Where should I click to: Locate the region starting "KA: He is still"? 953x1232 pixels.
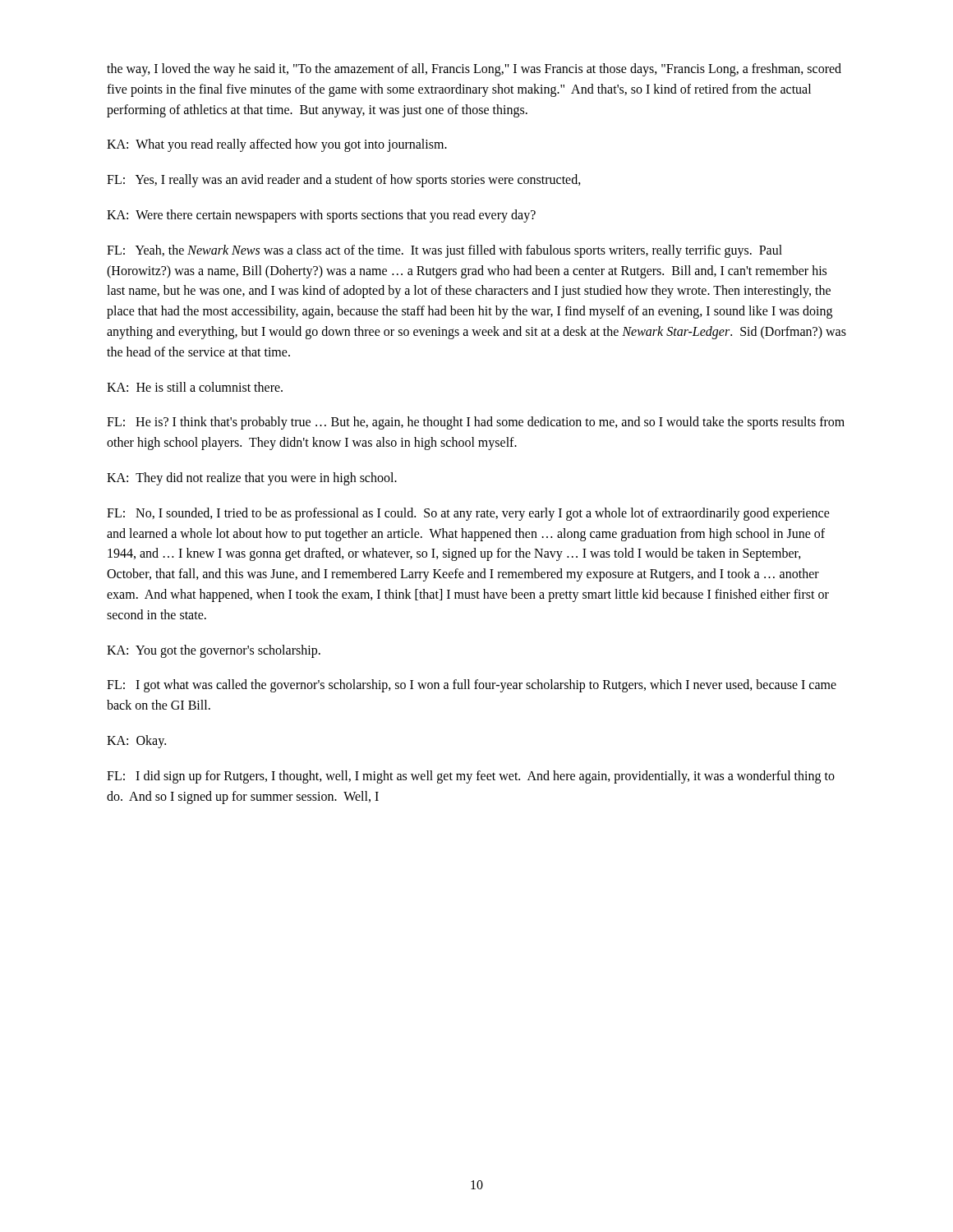195,387
